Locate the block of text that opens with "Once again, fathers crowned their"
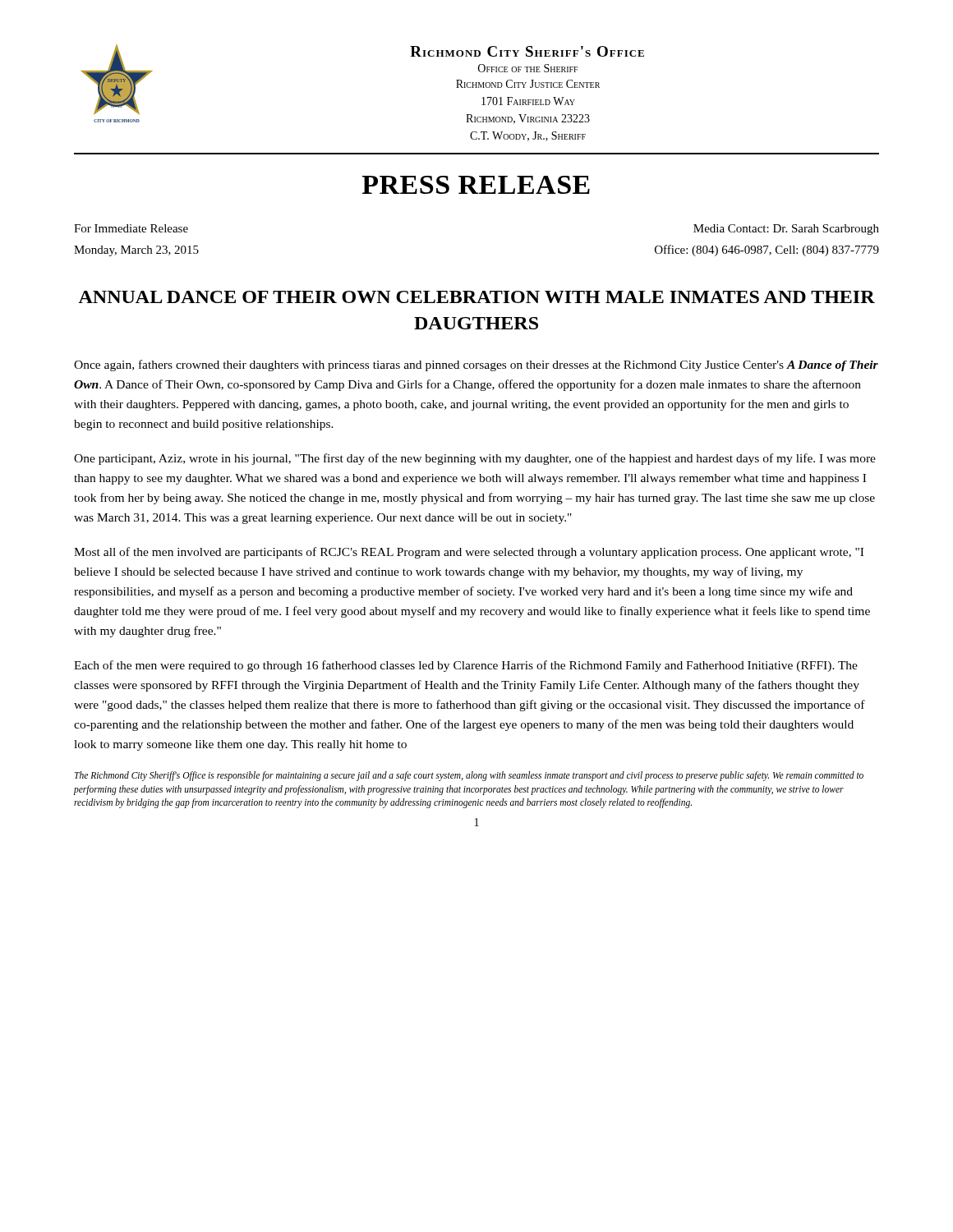Image resolution: width=953 pixels, height=1232 pixels. (x=476, y=394)
